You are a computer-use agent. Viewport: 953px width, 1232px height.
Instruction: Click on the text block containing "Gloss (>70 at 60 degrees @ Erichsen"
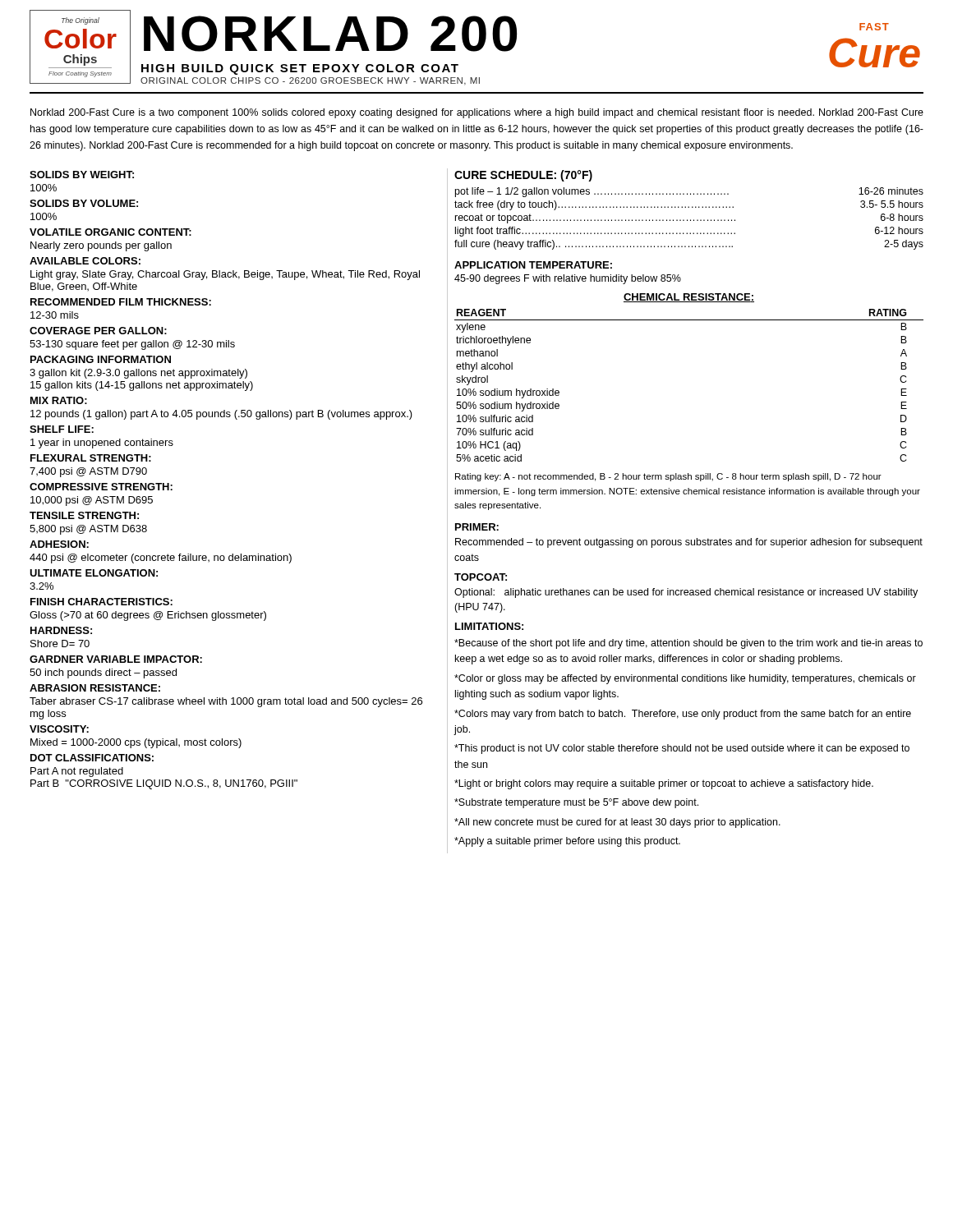(148, 615)
